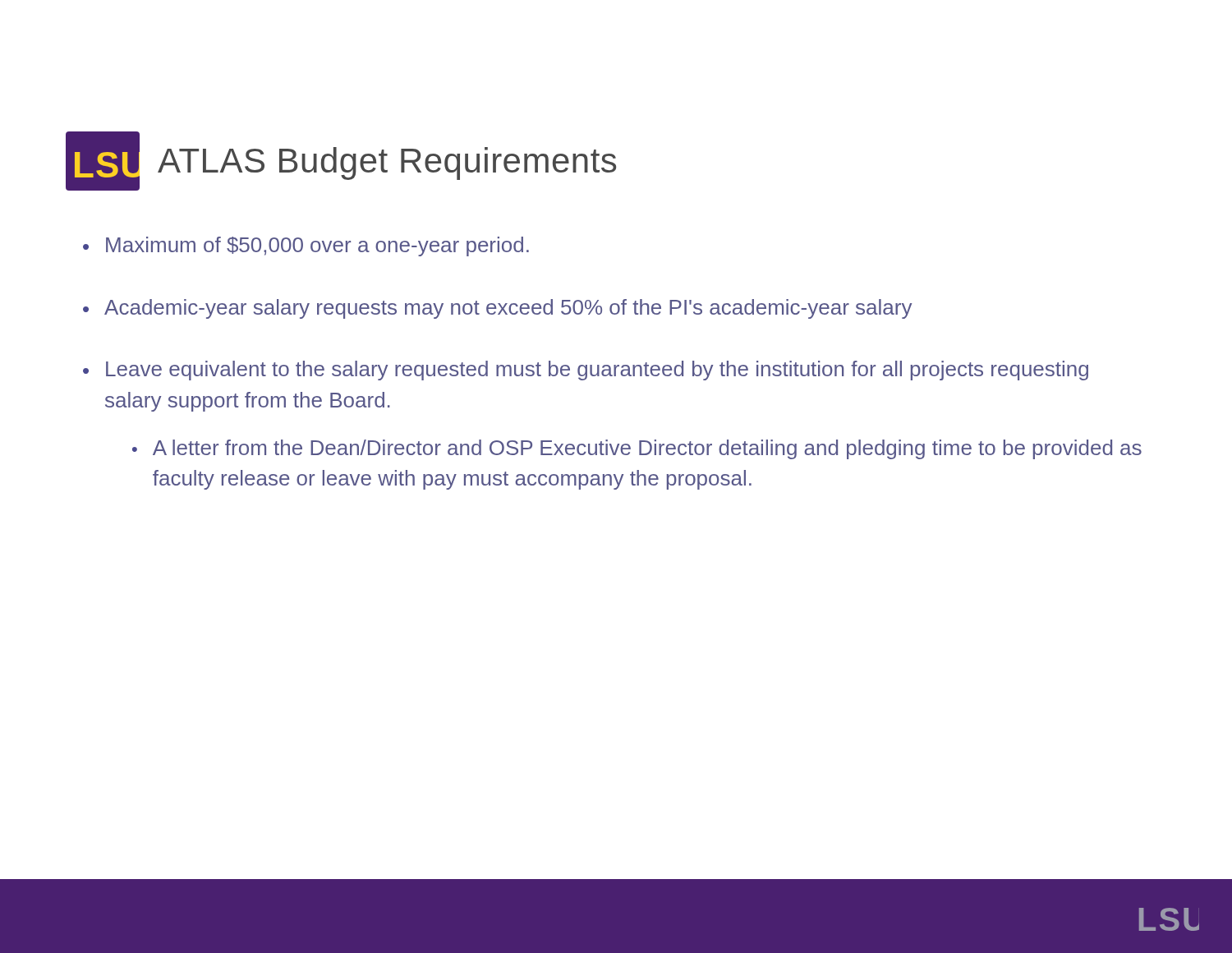This screenshot has width=1232, height=953.
Task: Find the block on this page that starts "• Leave equivalent"
Action: (586, 371)
